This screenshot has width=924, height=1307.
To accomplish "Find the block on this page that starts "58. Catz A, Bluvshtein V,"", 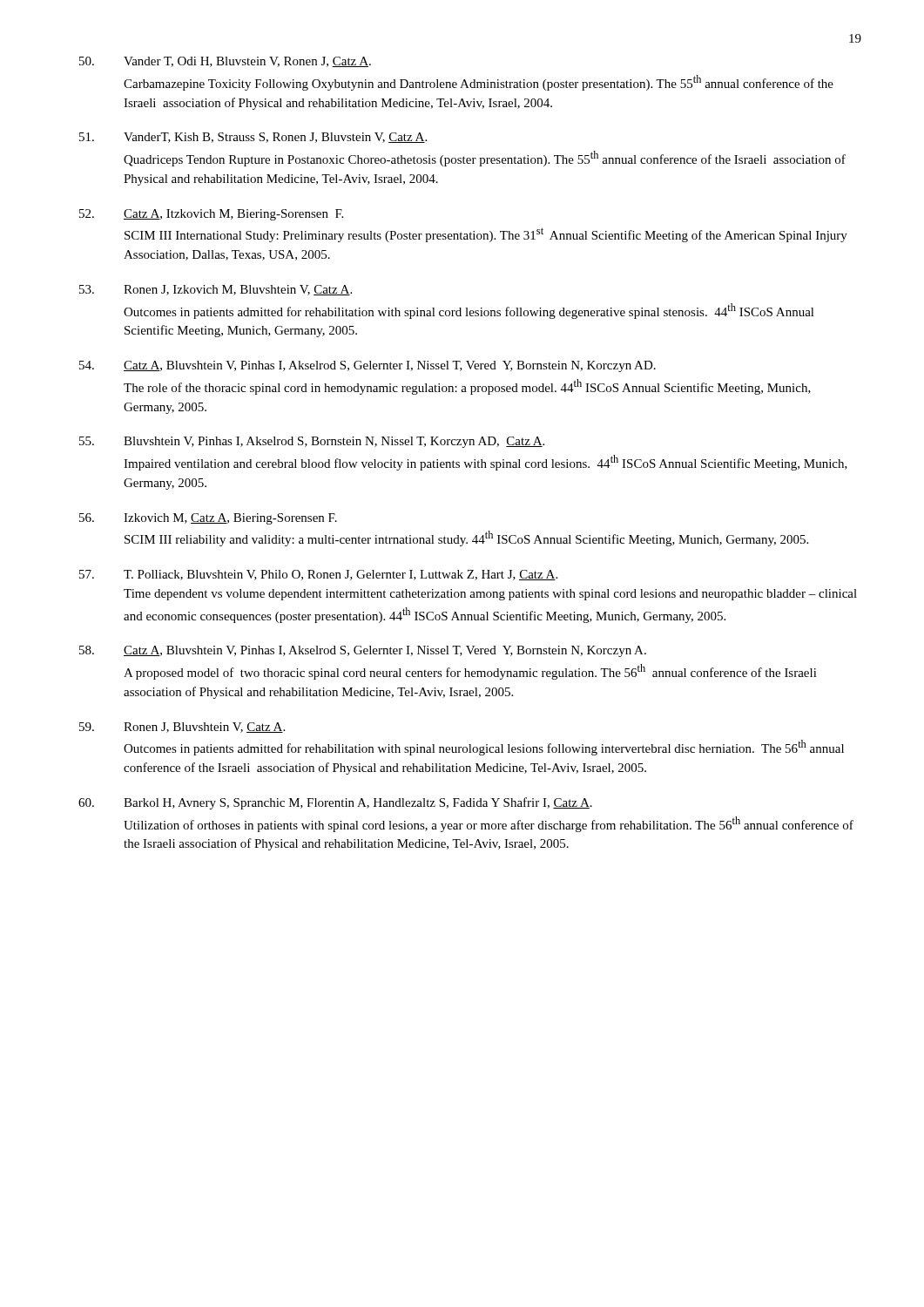I will (x=470, y=672).
